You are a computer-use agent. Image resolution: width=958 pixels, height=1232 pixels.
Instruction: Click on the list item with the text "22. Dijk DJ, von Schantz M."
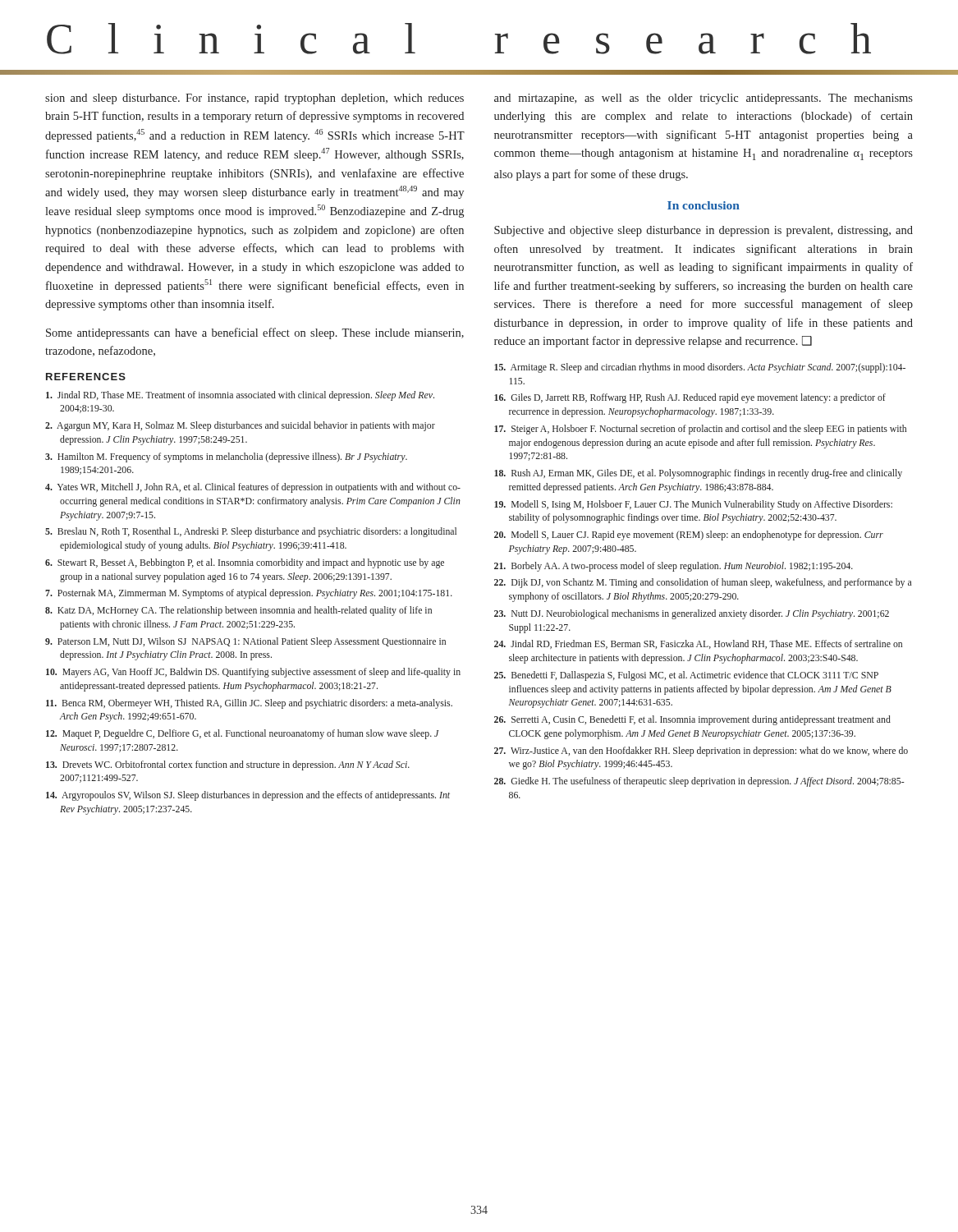click(703, 589)
